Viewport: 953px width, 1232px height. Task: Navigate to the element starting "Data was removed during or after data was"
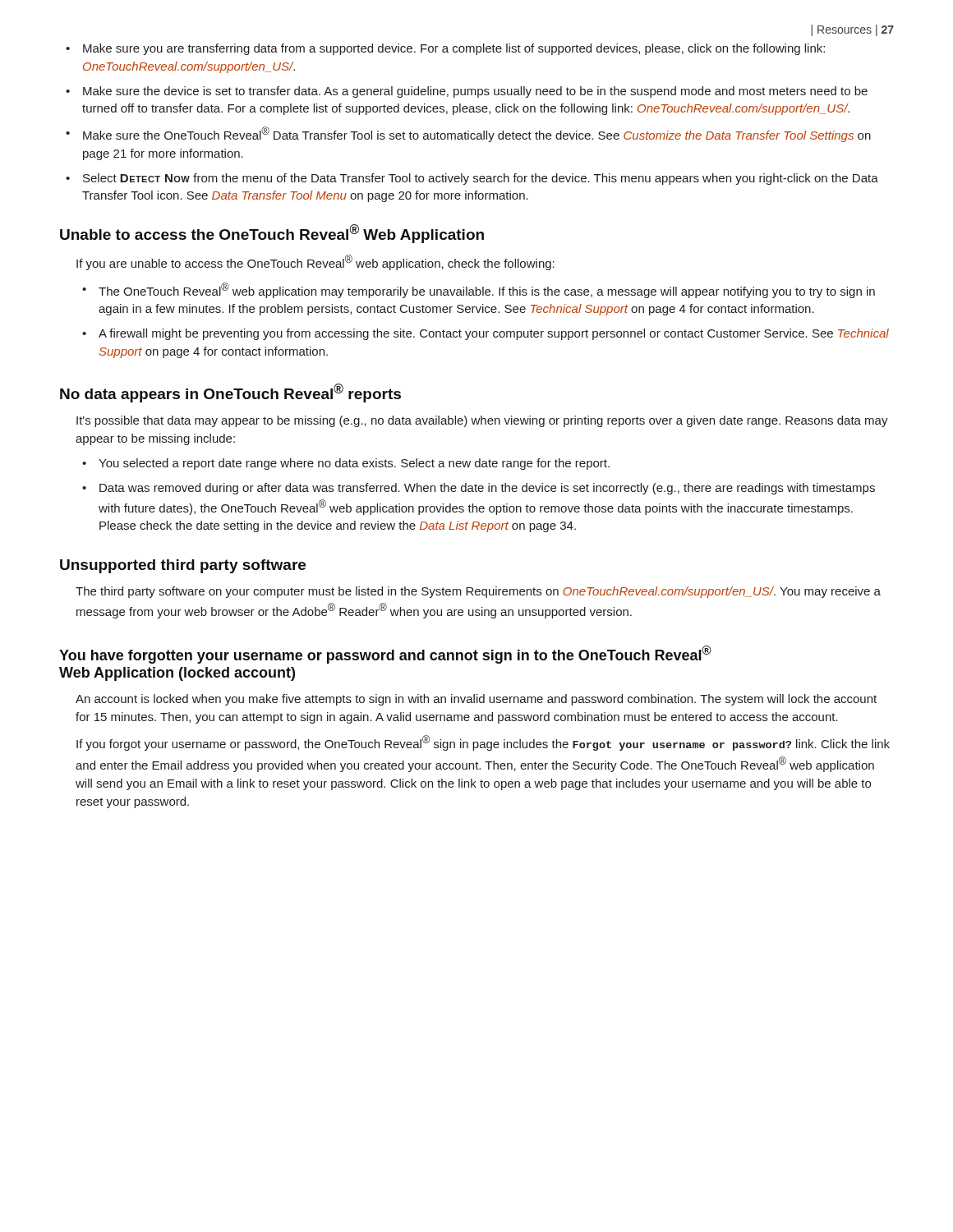point(487,507)
